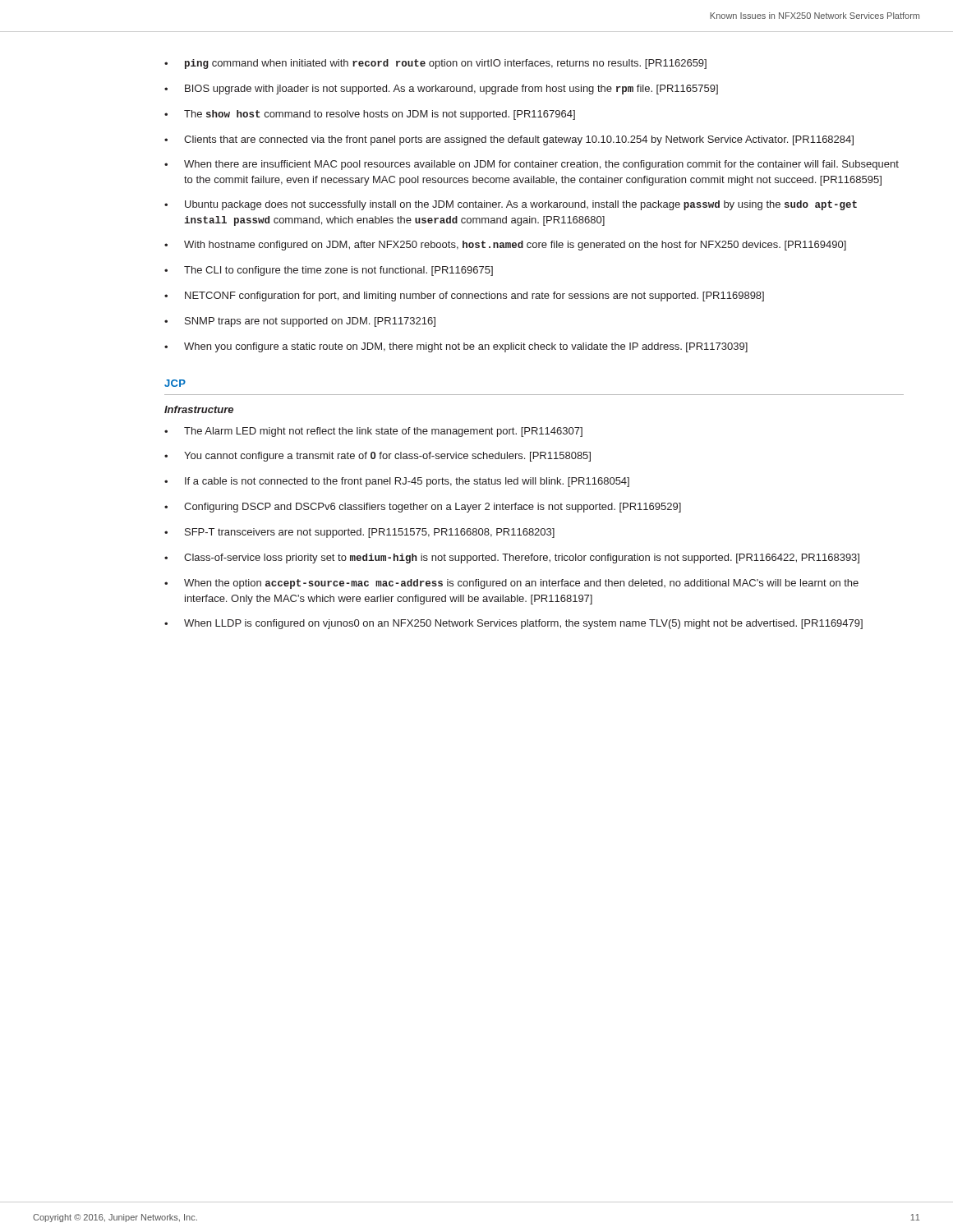Find the text starting "• ping command when initiated"
Image resolution: width=953 pixels, height=1232 pixels.
(x=534, y=64)
